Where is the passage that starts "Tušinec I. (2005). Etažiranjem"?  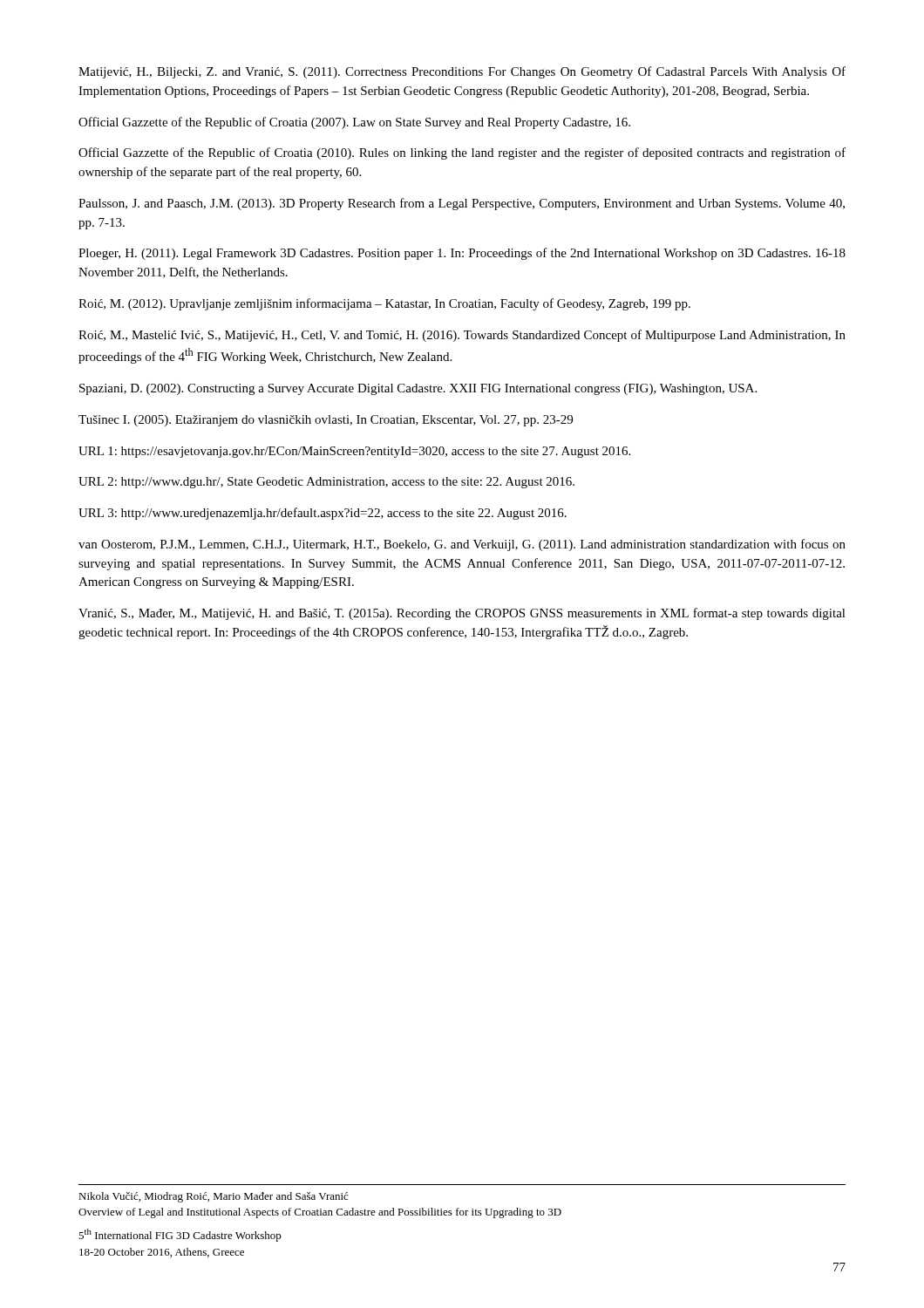click(326, 419)
